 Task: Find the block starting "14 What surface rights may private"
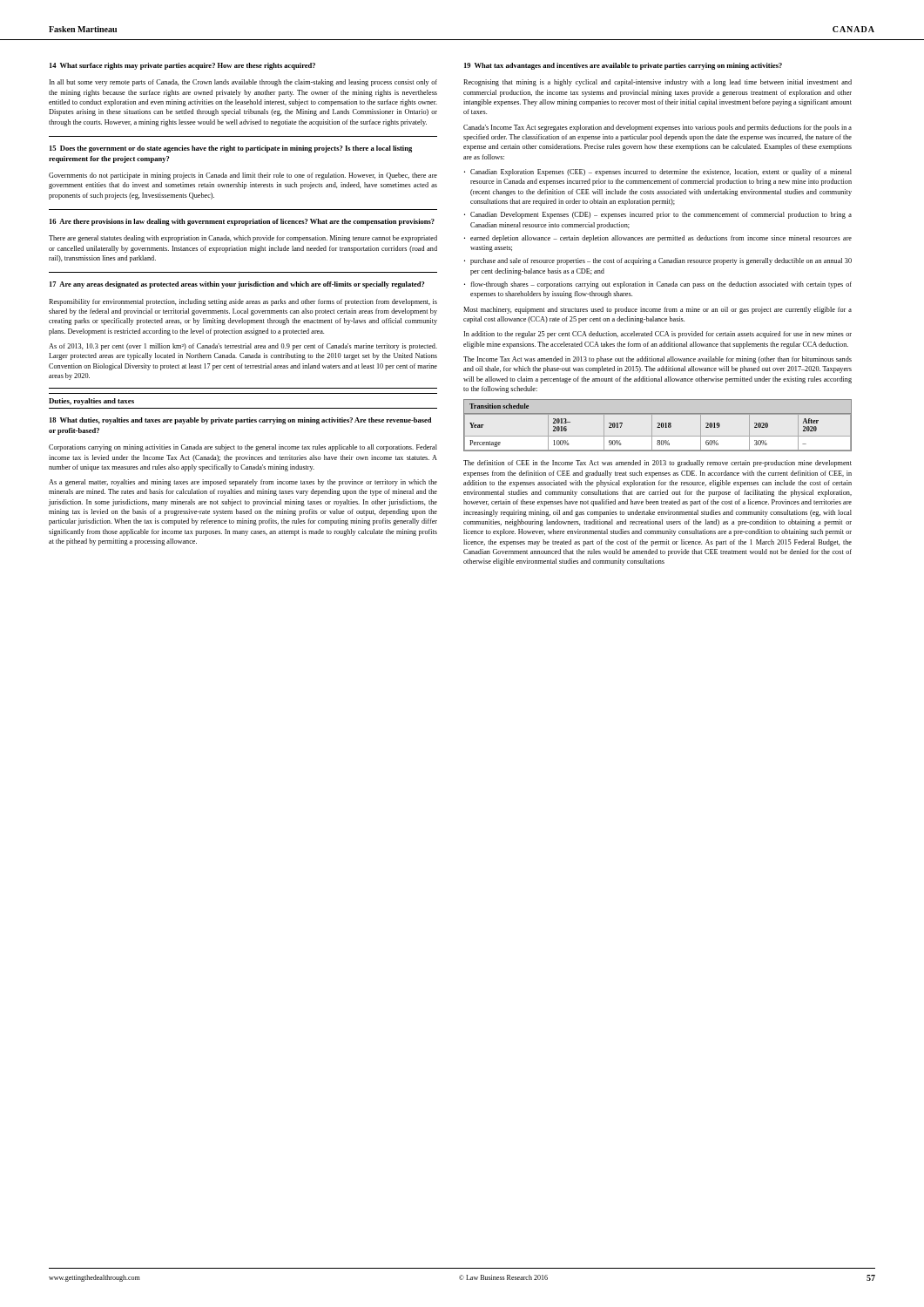[x=182, y=65]
